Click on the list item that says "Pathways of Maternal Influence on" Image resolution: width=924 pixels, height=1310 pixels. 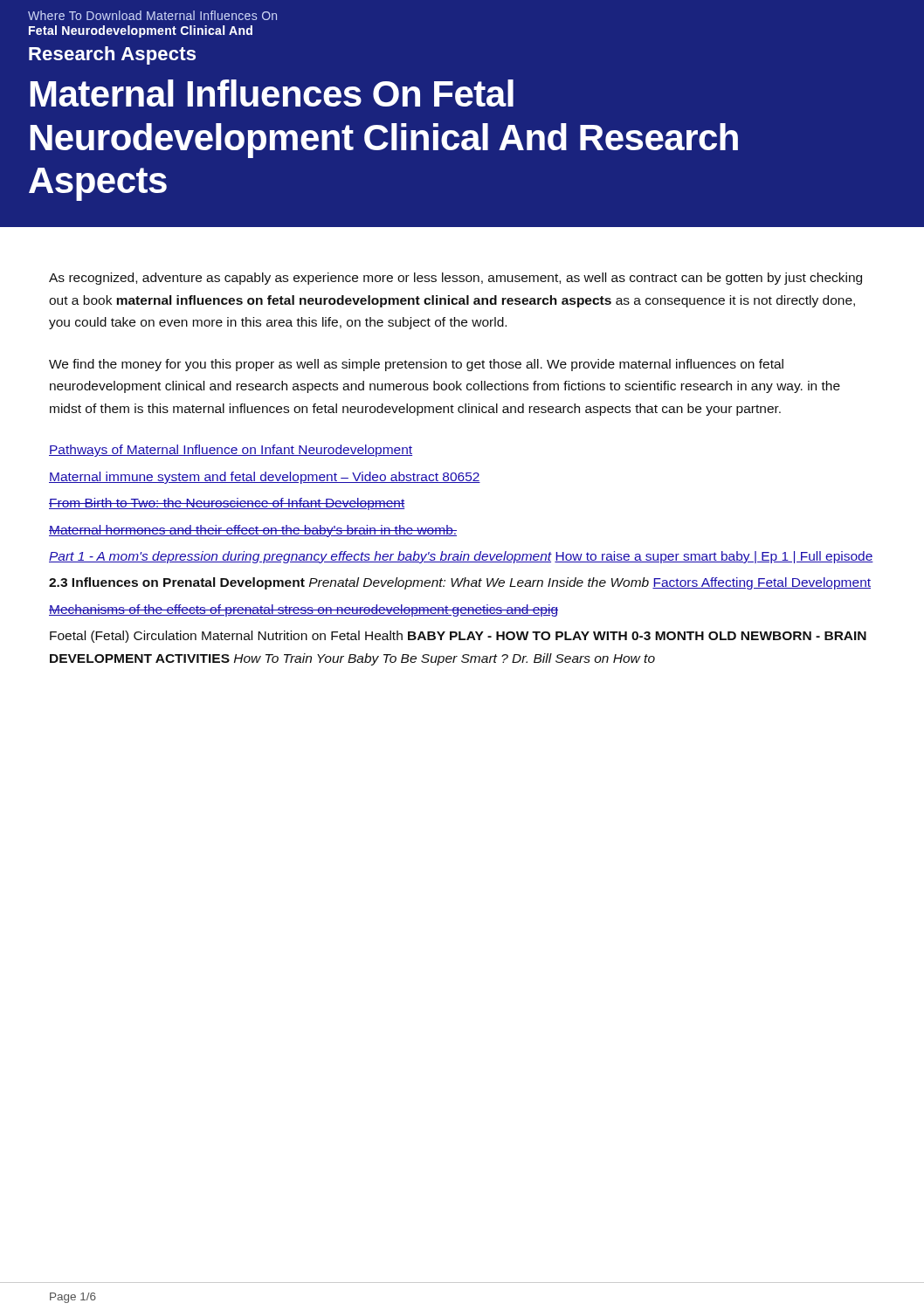click(x=231, y=450)
